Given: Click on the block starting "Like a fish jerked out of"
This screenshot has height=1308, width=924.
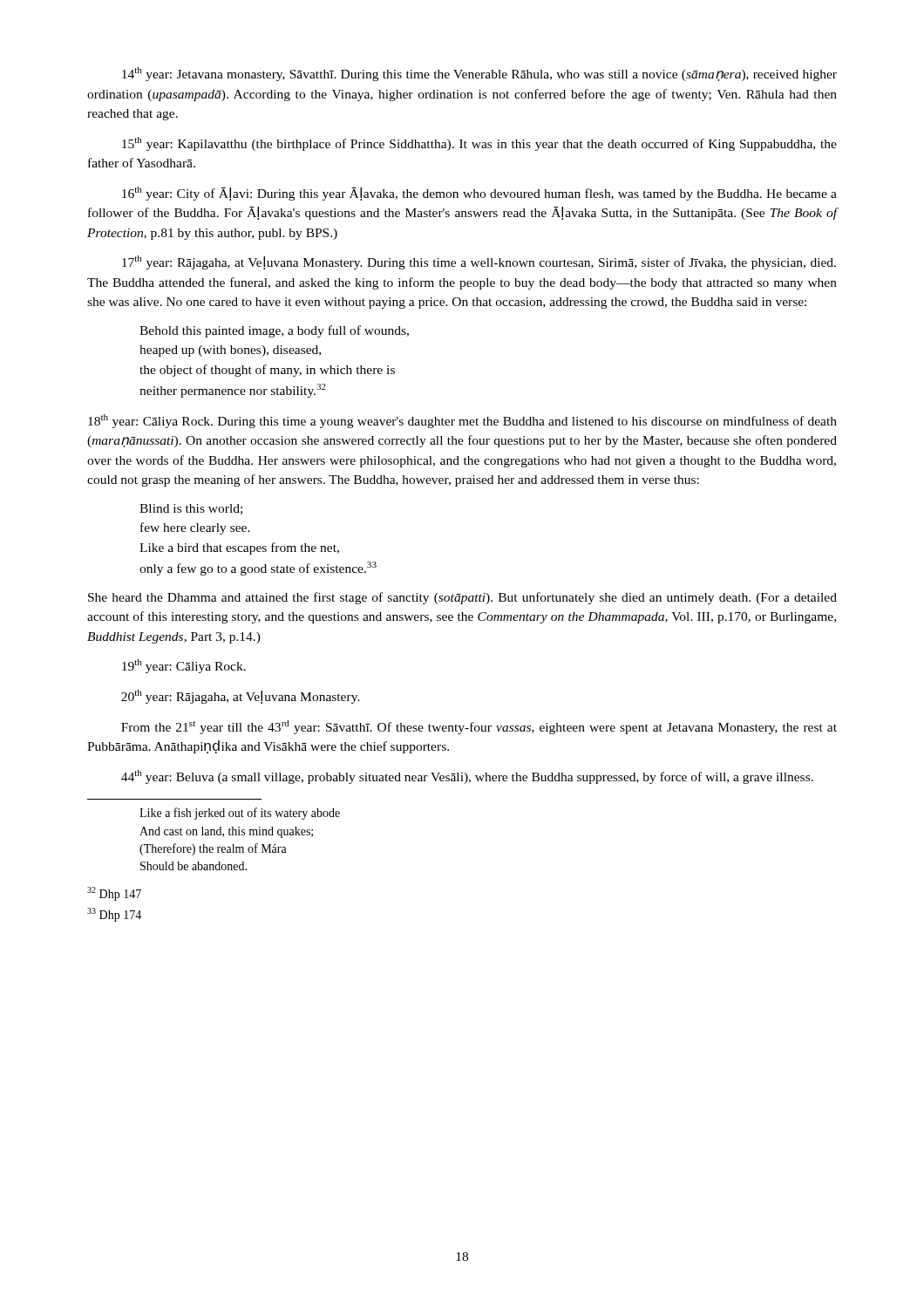Looking at the screenshot, I should coord(240,814).
